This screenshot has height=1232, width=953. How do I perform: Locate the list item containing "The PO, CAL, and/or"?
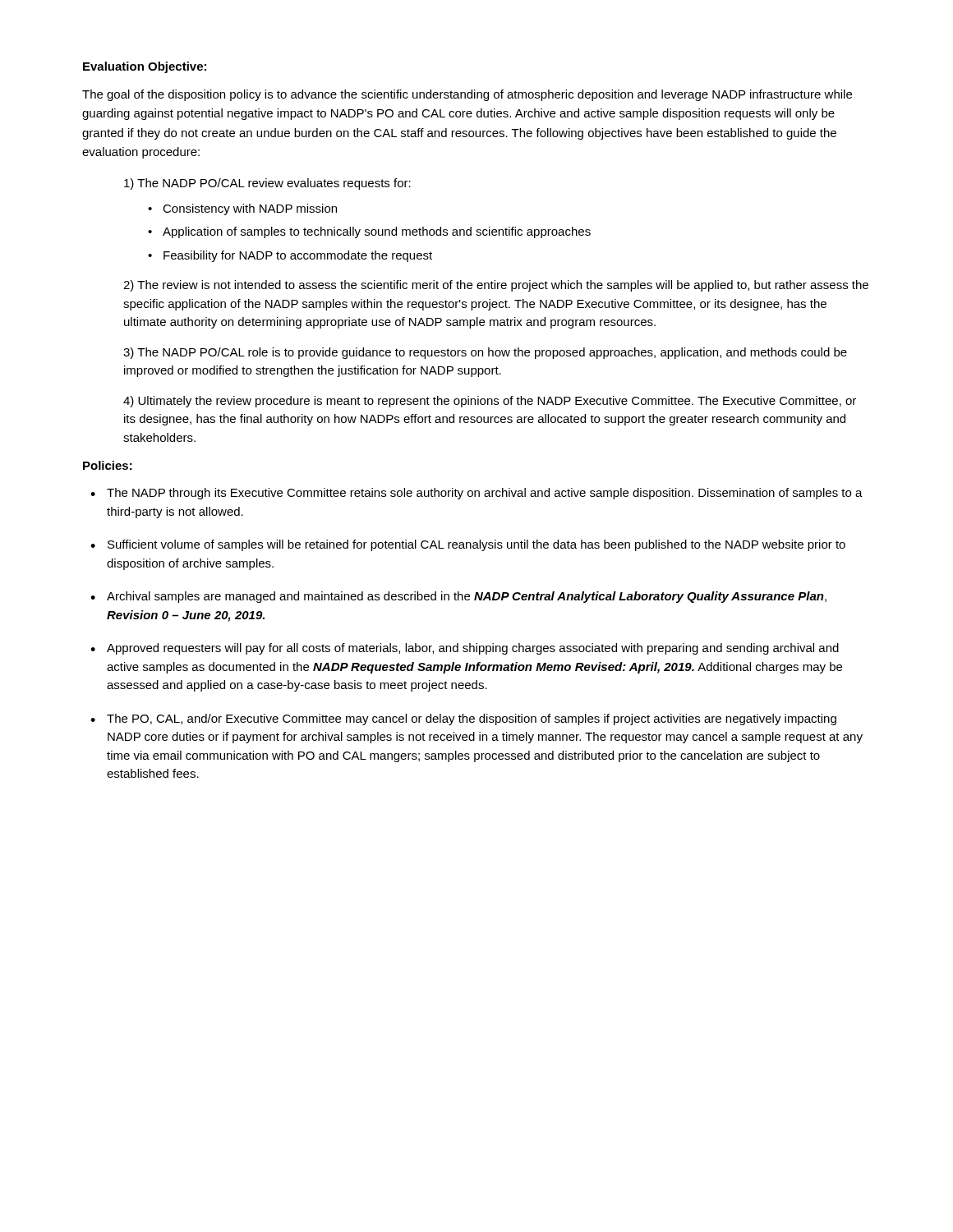coord(485,746)
